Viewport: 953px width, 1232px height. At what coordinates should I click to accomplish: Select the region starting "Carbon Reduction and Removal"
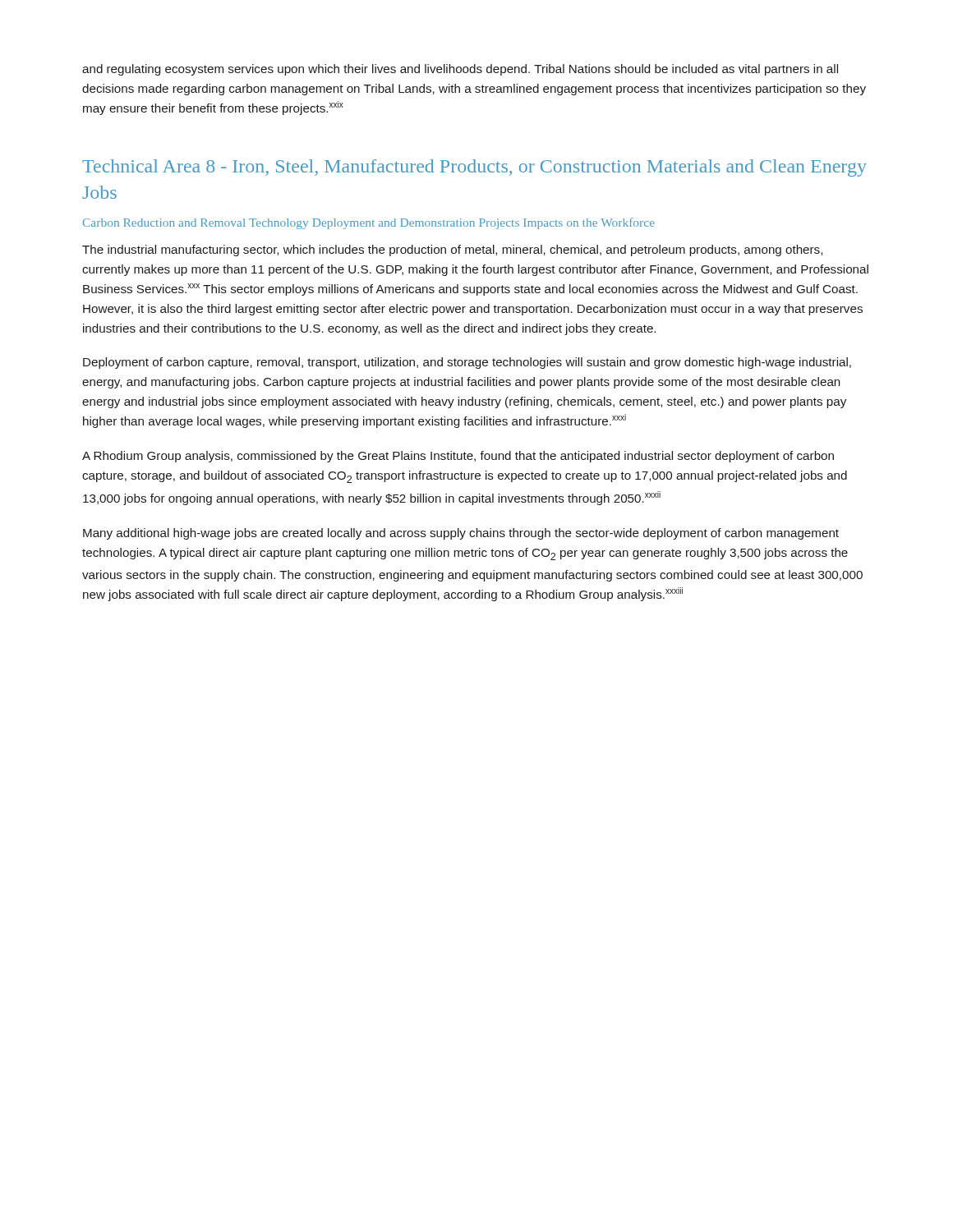click(x=368, y=222)
